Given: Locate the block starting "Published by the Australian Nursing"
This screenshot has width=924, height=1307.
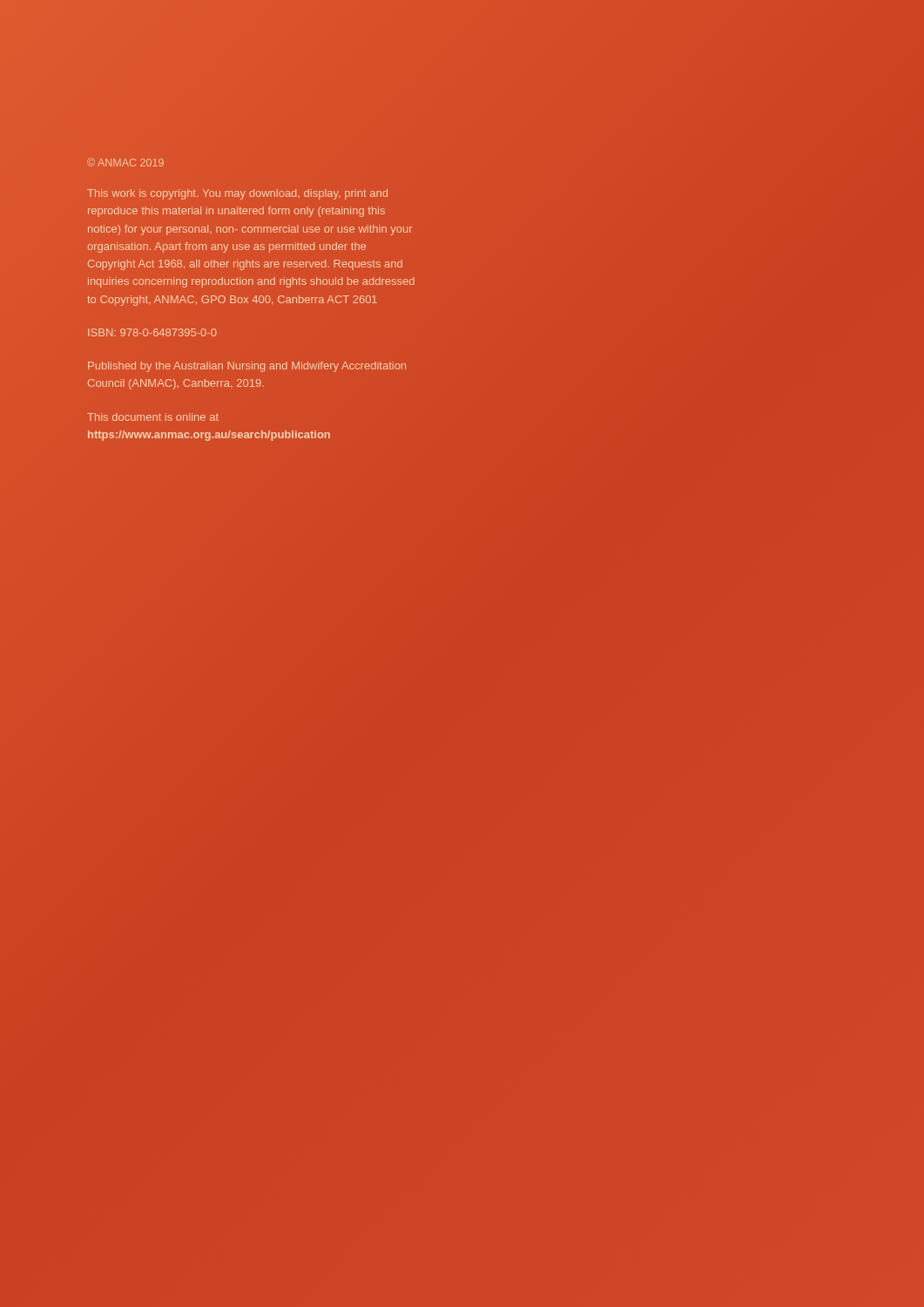Looking at the screenshot, I should click(x=247, y=375).
